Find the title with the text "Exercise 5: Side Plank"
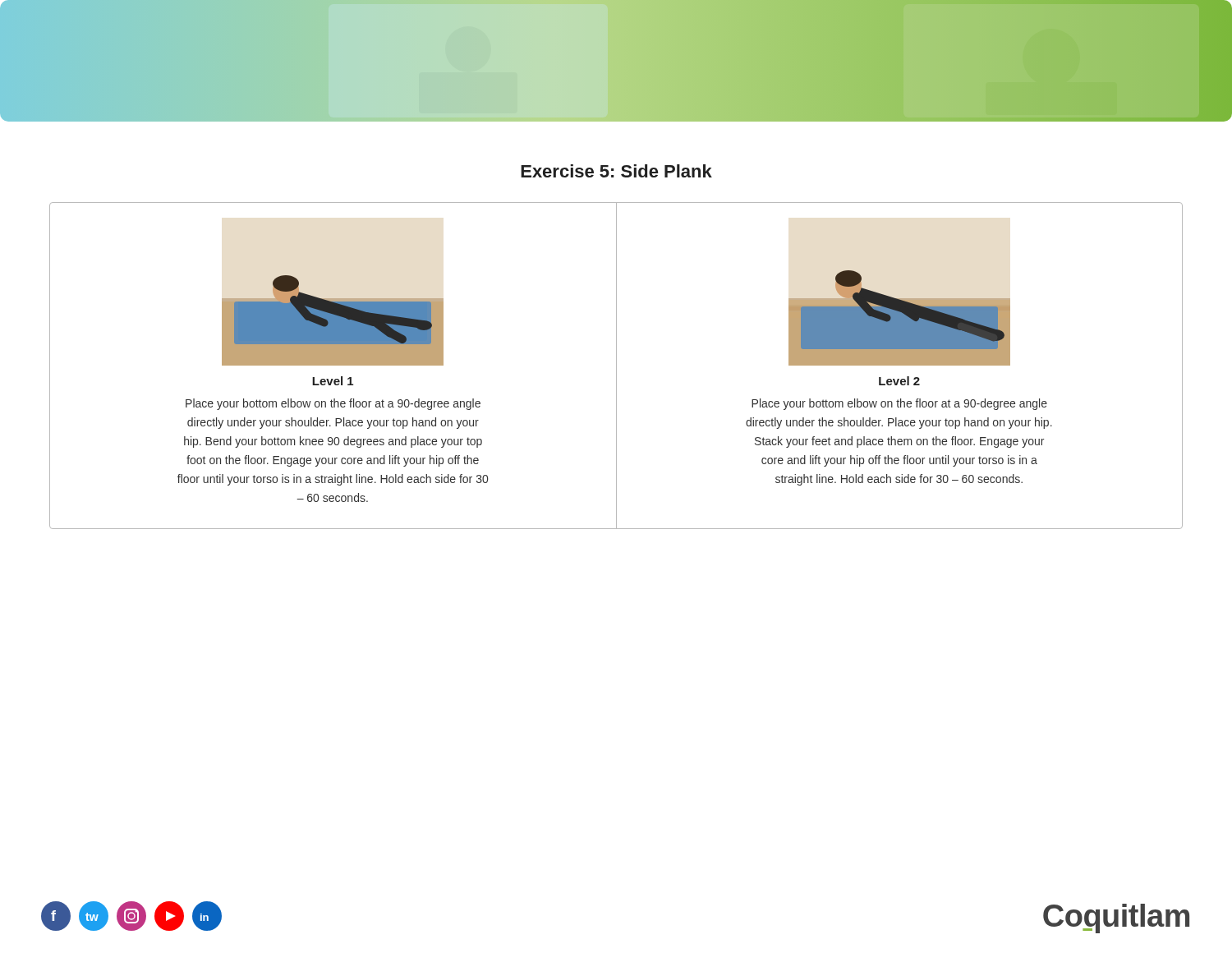1232x953 pixels. coord(616,171)
